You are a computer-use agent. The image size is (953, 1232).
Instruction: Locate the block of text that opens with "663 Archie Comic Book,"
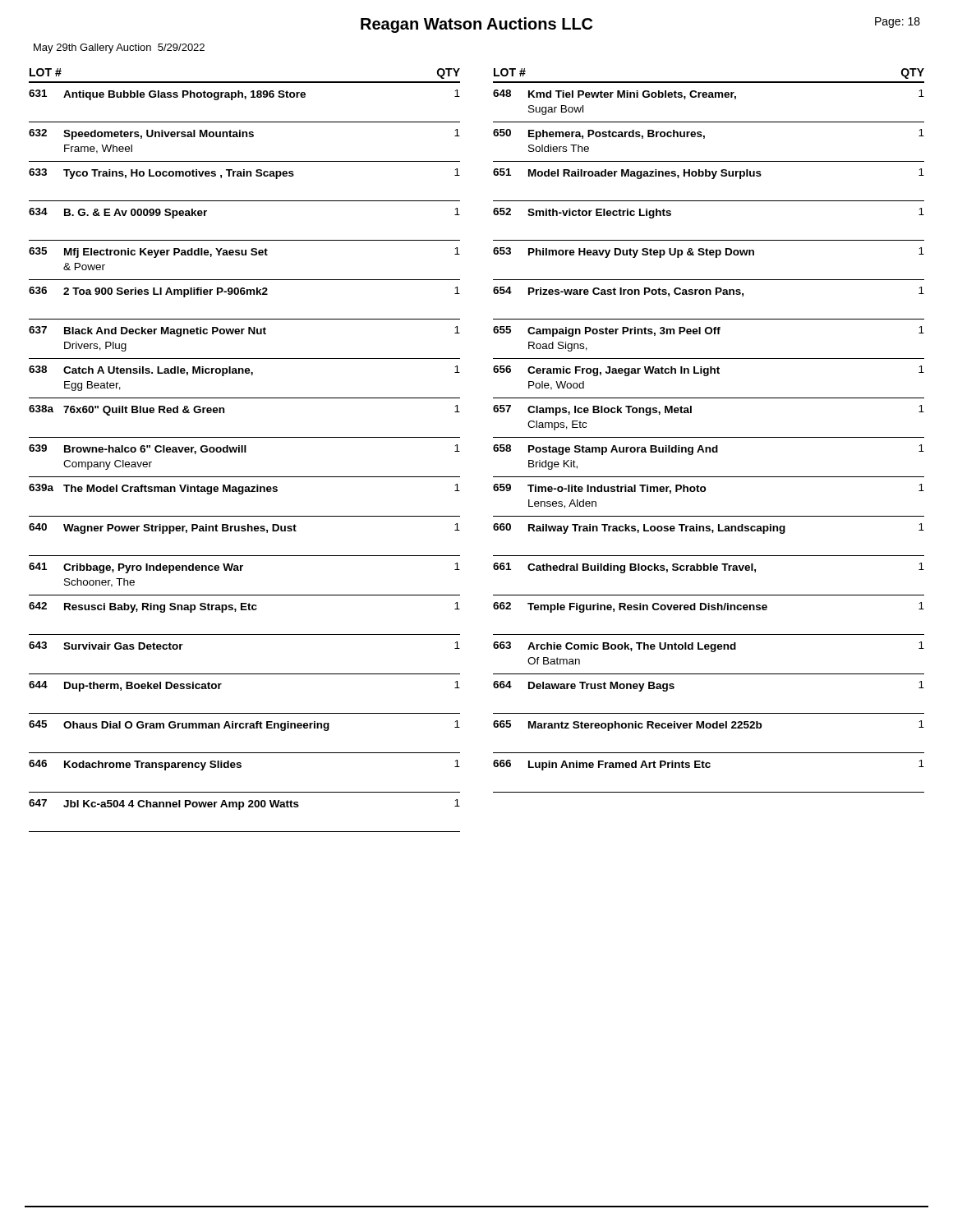(x=709, y=654)
